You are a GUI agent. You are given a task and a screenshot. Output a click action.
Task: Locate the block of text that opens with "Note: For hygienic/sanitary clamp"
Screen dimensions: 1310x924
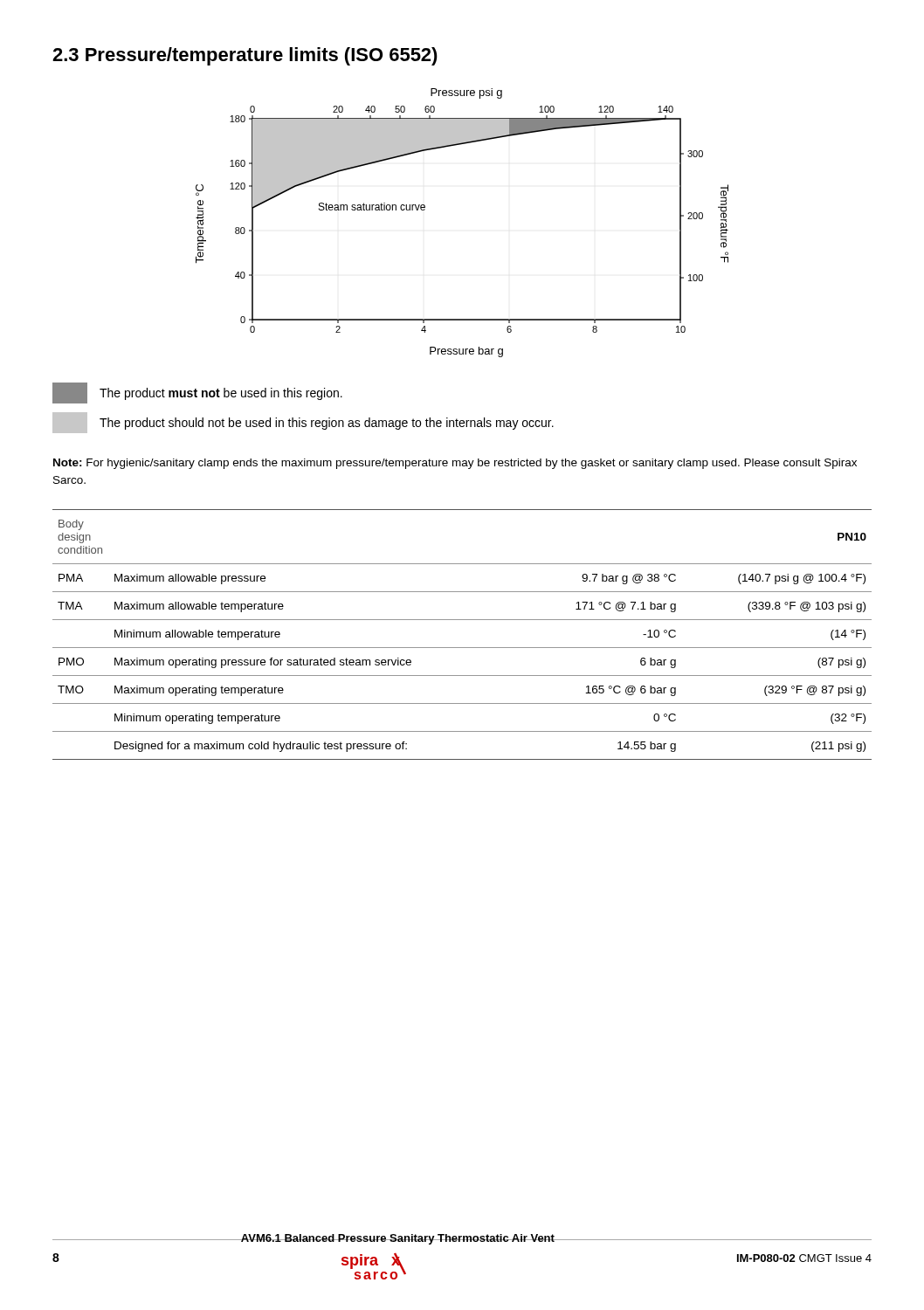coord(455,471)
